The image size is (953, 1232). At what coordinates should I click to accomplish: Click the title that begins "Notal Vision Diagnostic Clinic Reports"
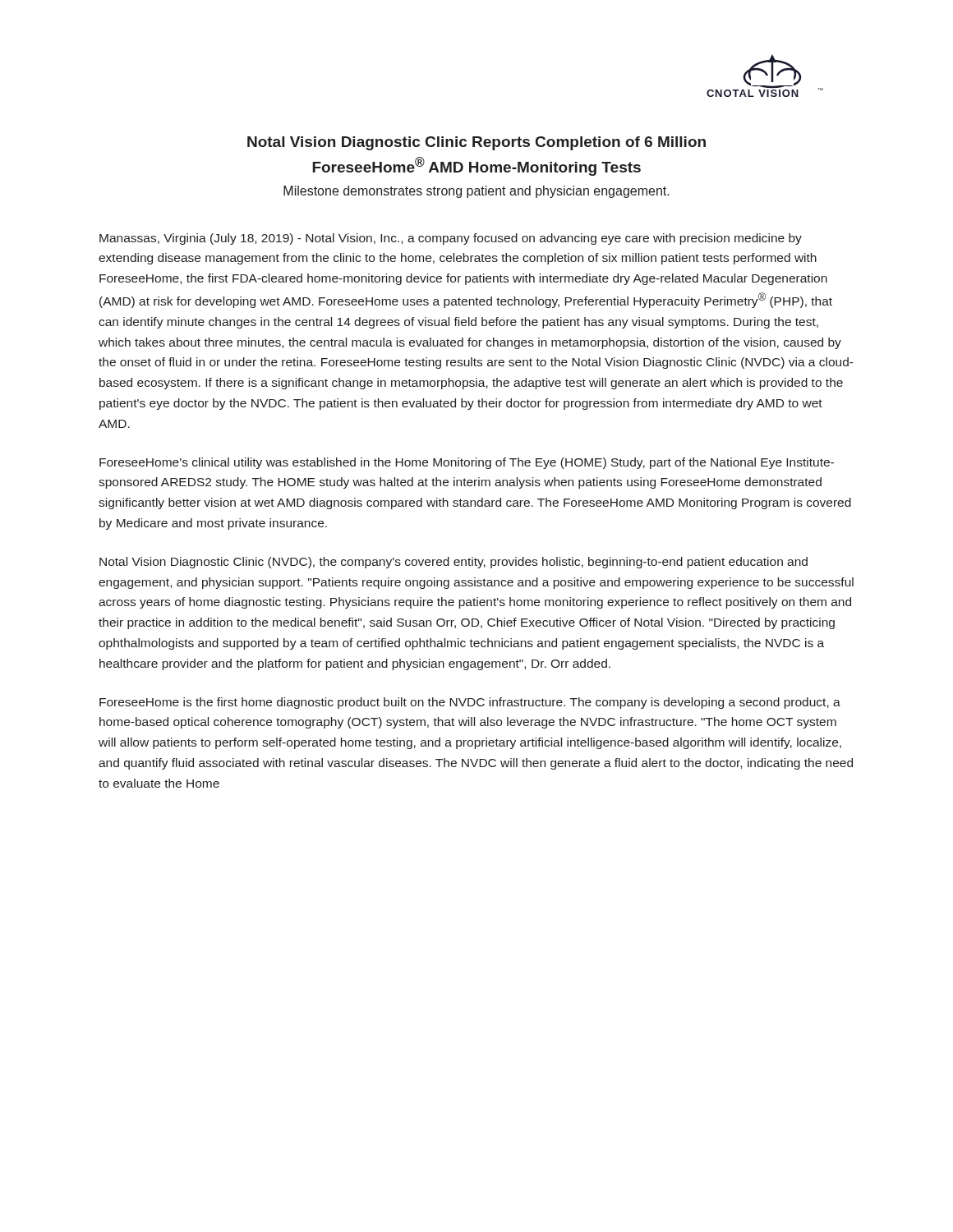[x=476, y=165]
